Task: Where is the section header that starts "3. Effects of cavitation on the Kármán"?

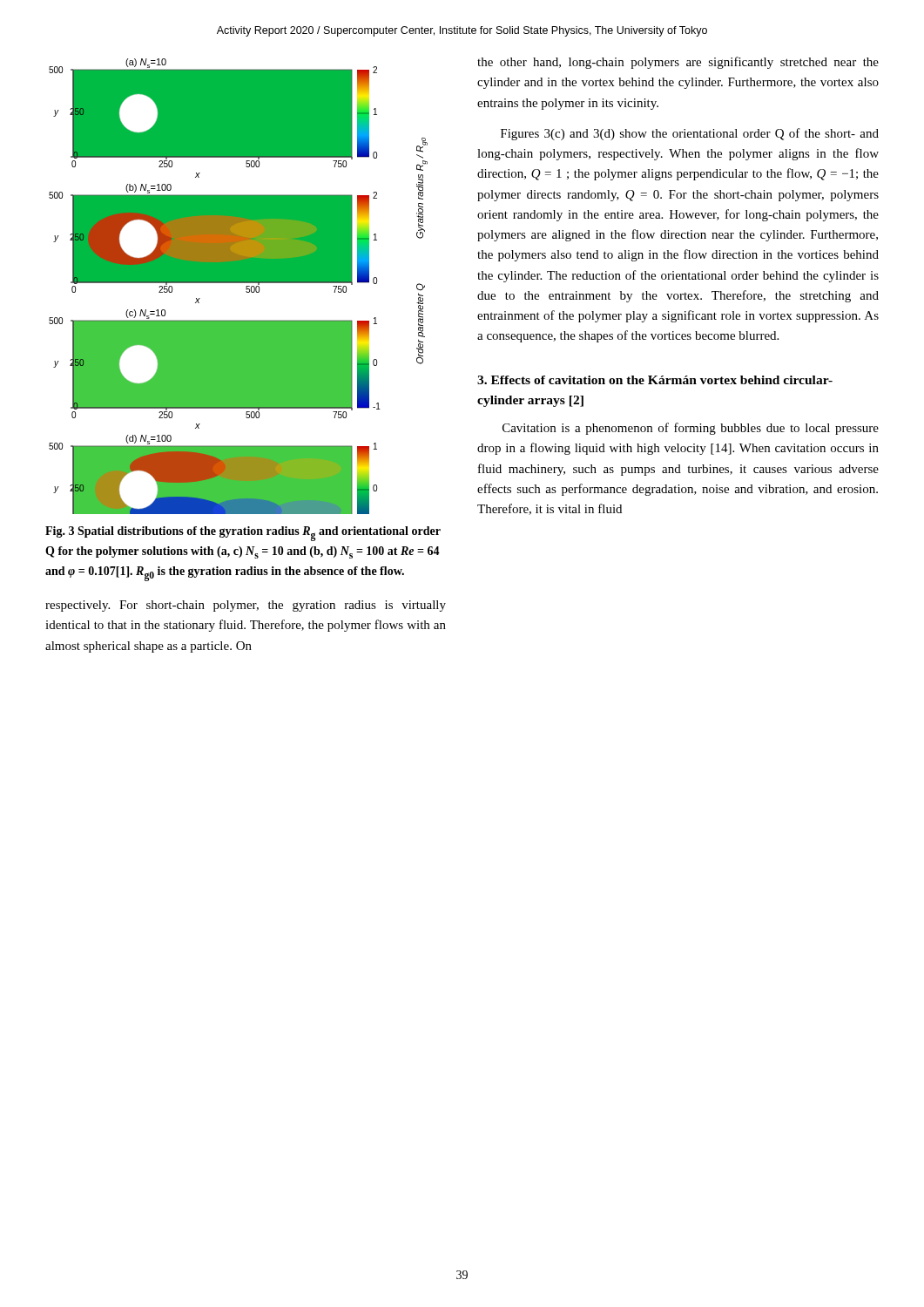Action: 655,389
